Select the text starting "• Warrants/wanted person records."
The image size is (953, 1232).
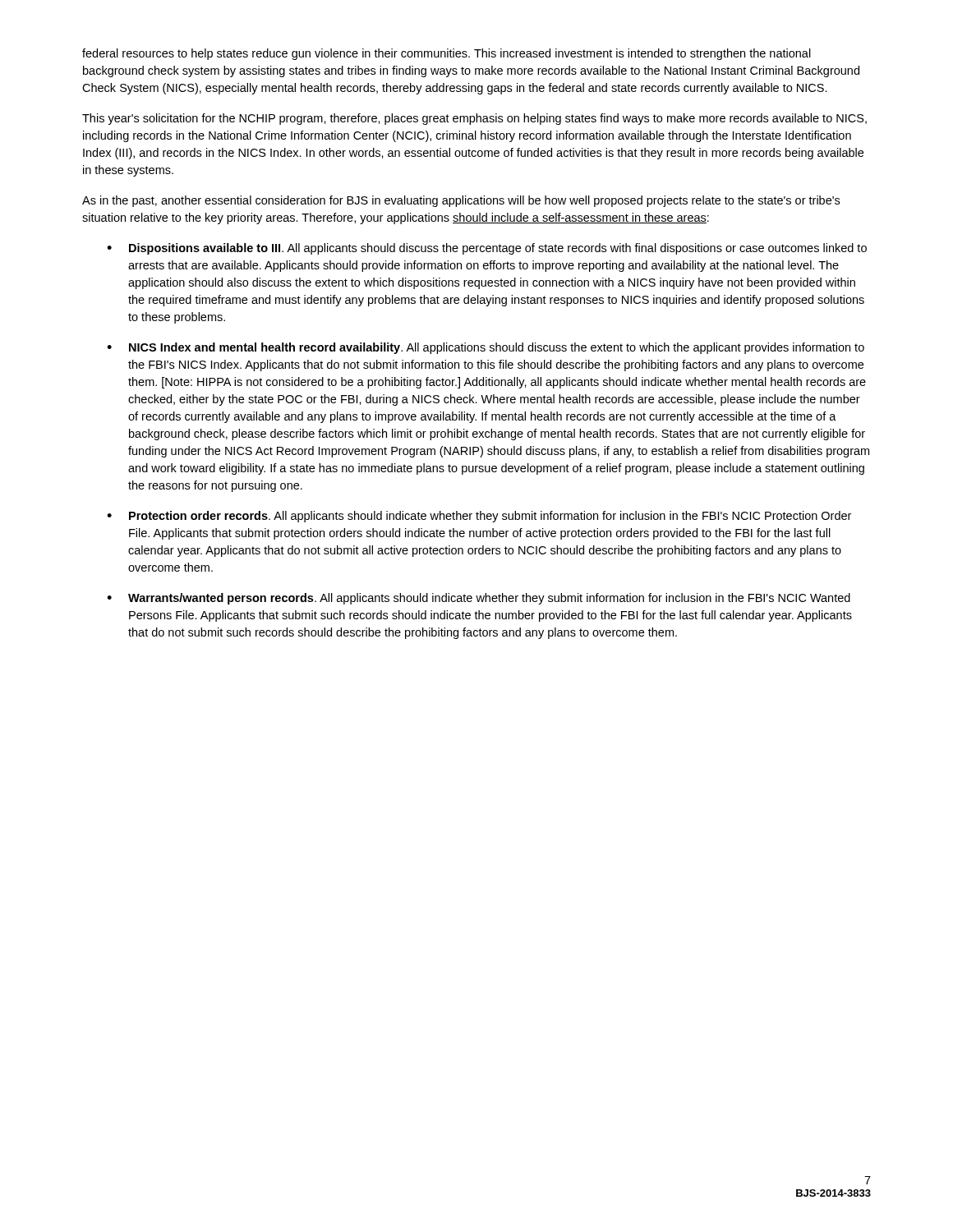pos(489,616)
